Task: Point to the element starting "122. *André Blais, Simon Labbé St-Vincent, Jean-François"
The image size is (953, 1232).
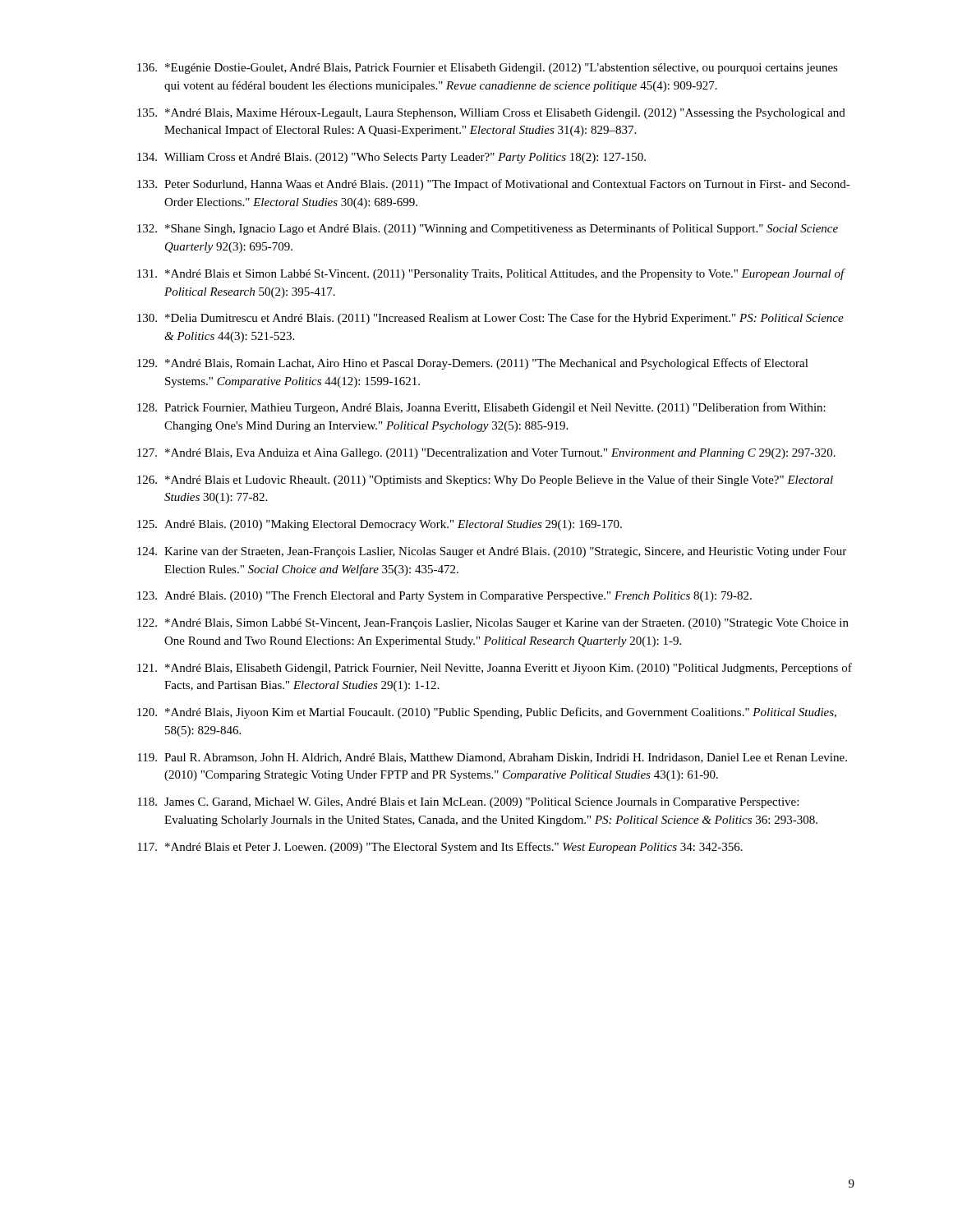Action: (485, 632)
